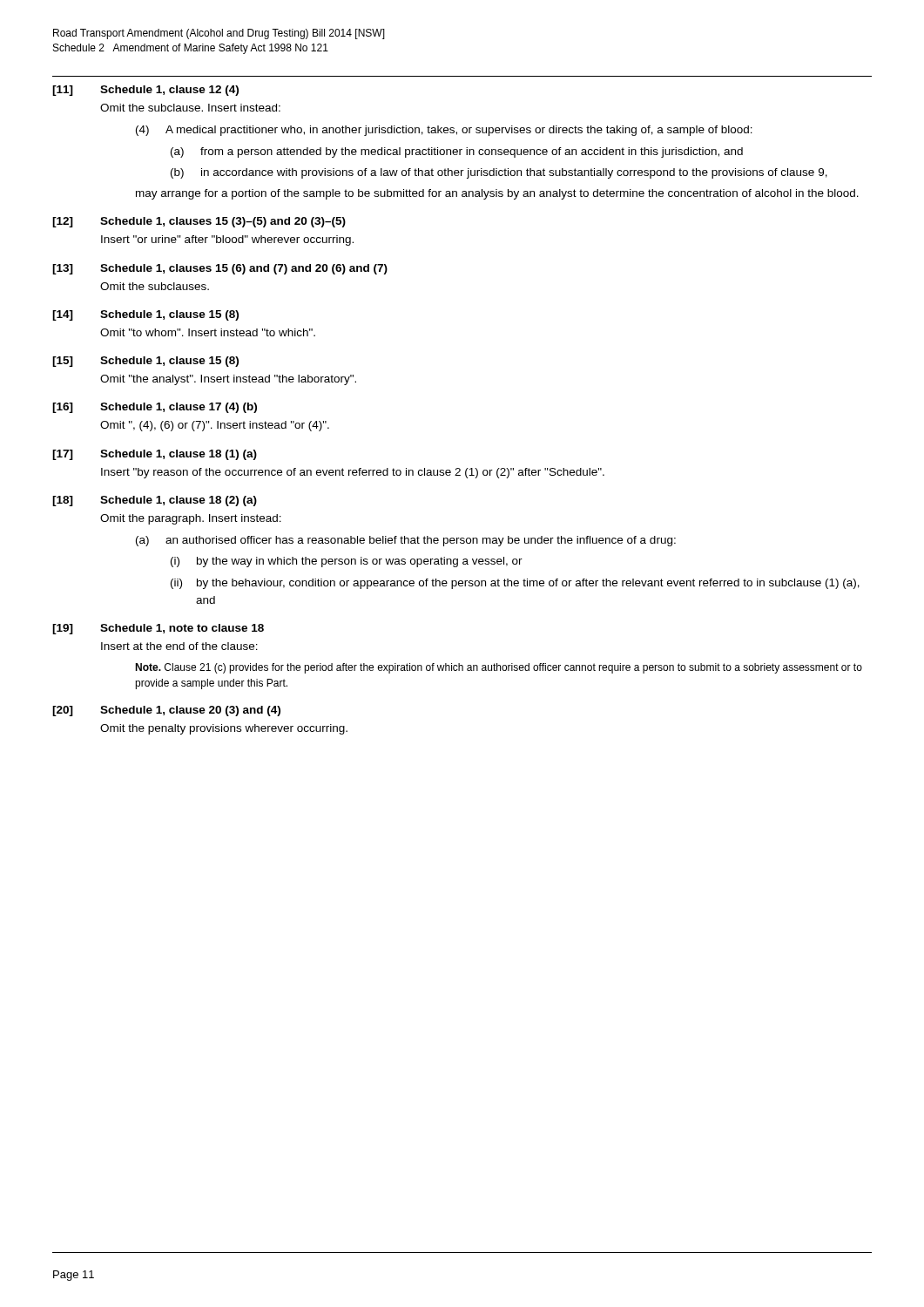Click the section header that begins "[13] Schedule 1, clauses 15 (6) and"
This screenshot has width=924, height=1307.
click(x=220, y=268)
